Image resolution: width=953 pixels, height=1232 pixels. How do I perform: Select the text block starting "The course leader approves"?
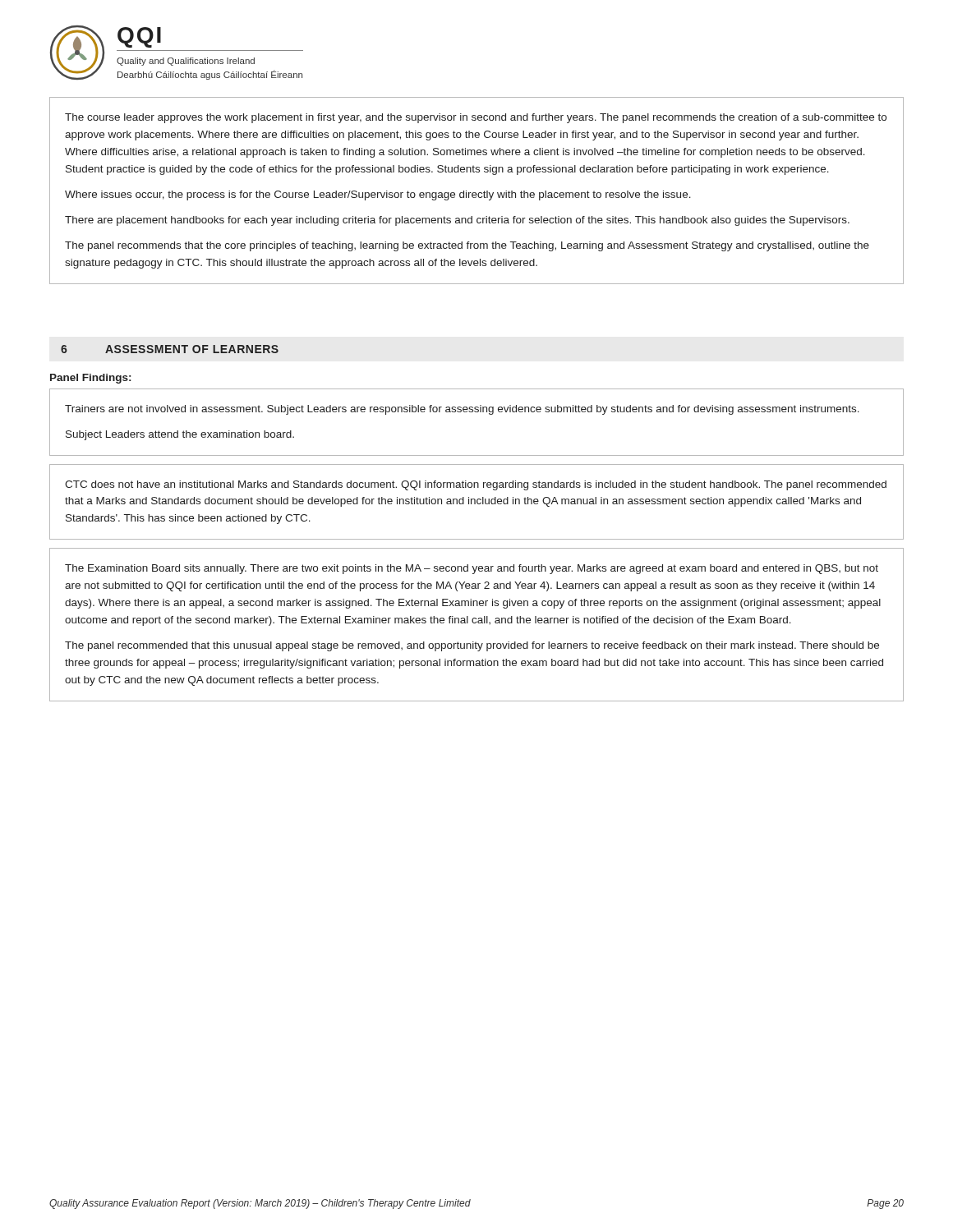(476, 191)
